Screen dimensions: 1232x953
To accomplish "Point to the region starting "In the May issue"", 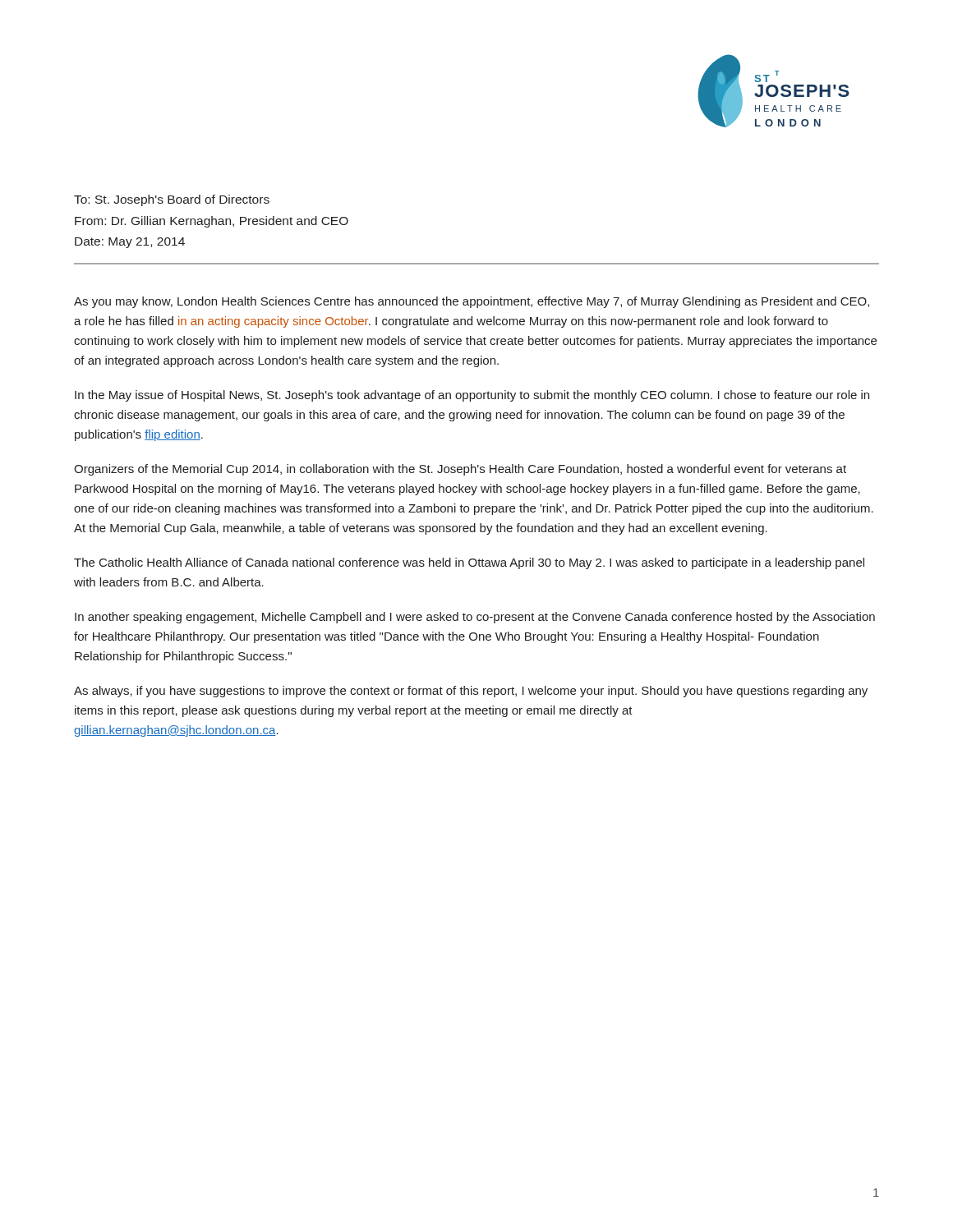I will coord(476,415).
